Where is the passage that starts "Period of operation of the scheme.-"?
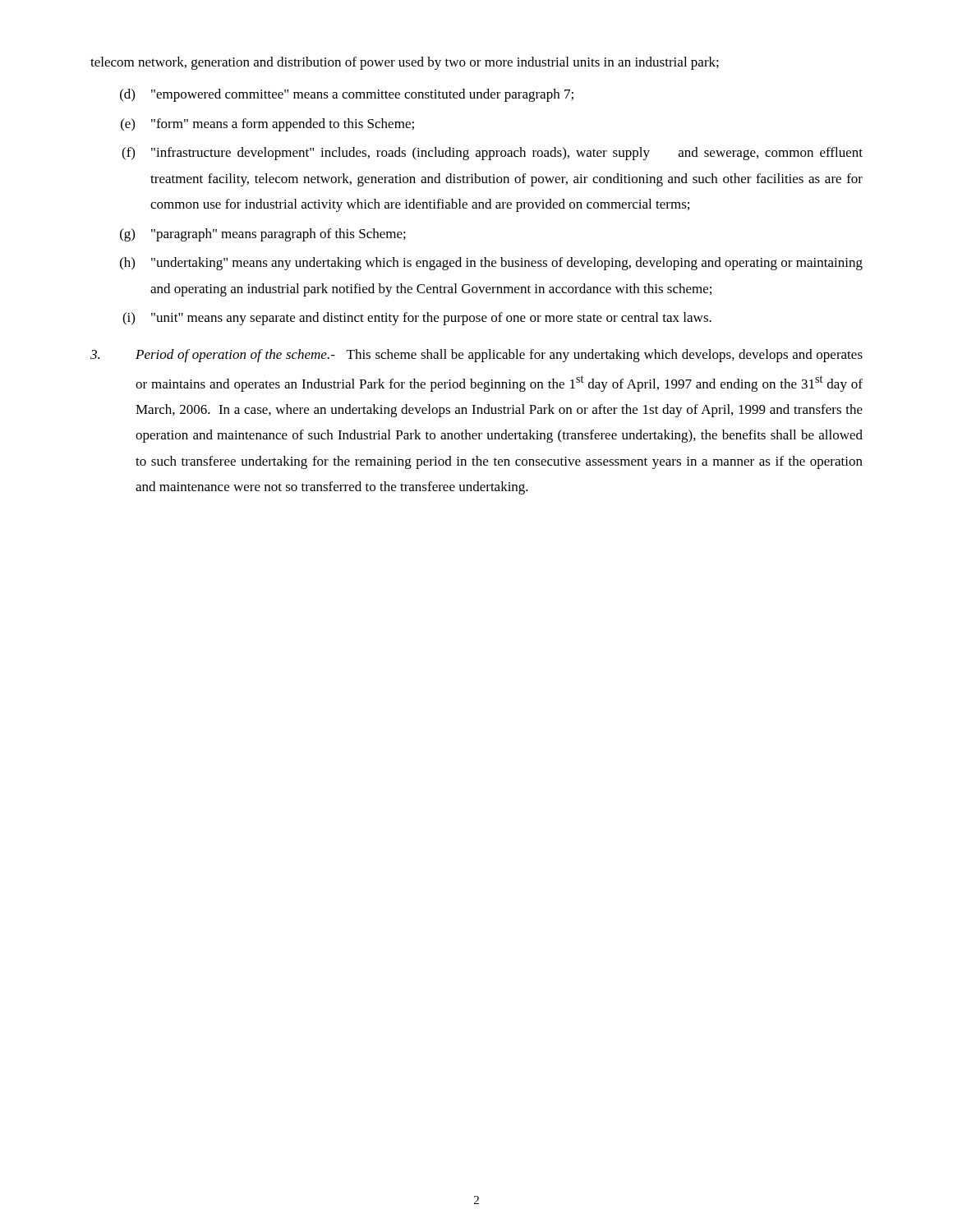This screenshot has height=1232, width=953. coord(476,421)
